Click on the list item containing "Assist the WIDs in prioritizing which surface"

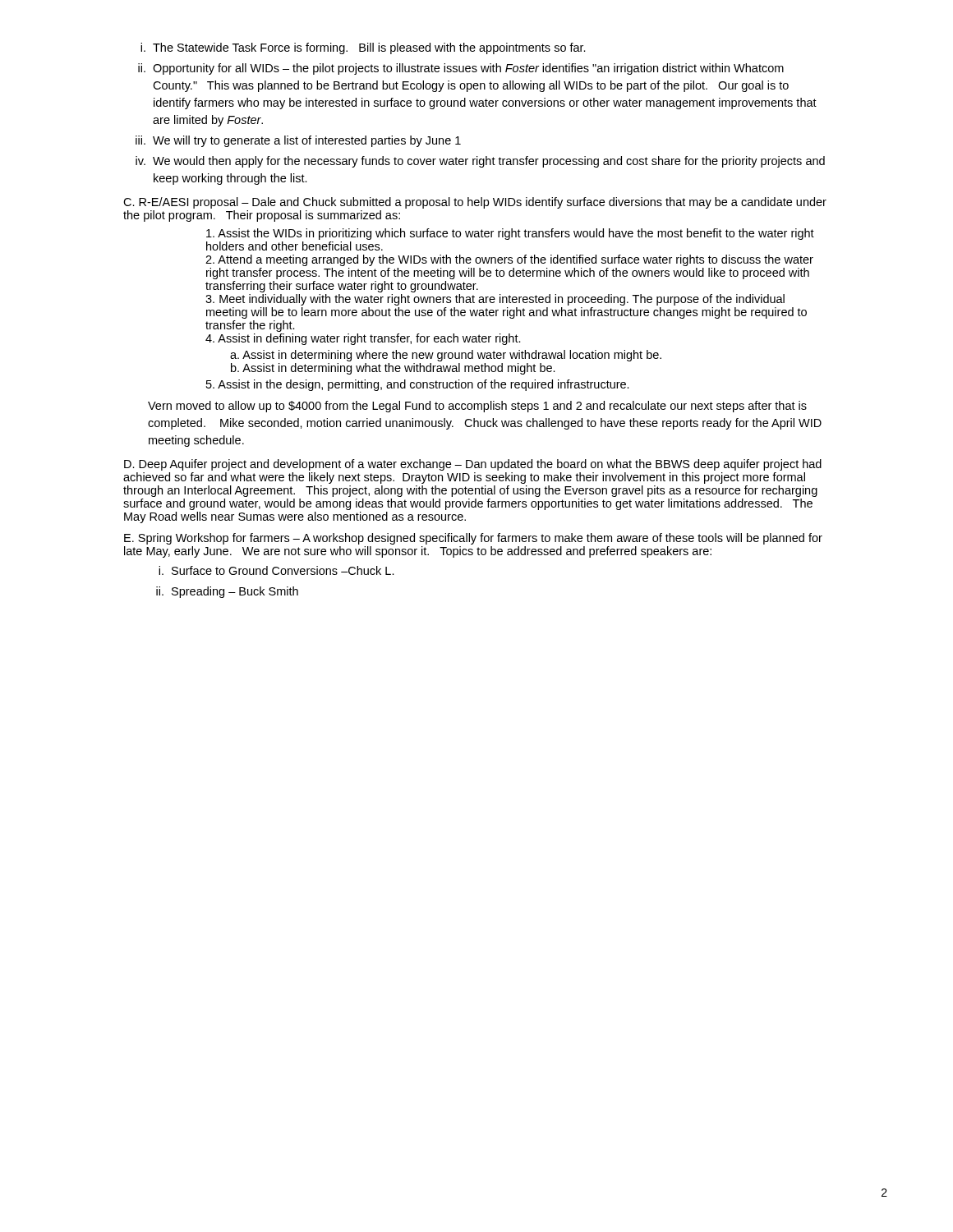click(x=518, y=240)
